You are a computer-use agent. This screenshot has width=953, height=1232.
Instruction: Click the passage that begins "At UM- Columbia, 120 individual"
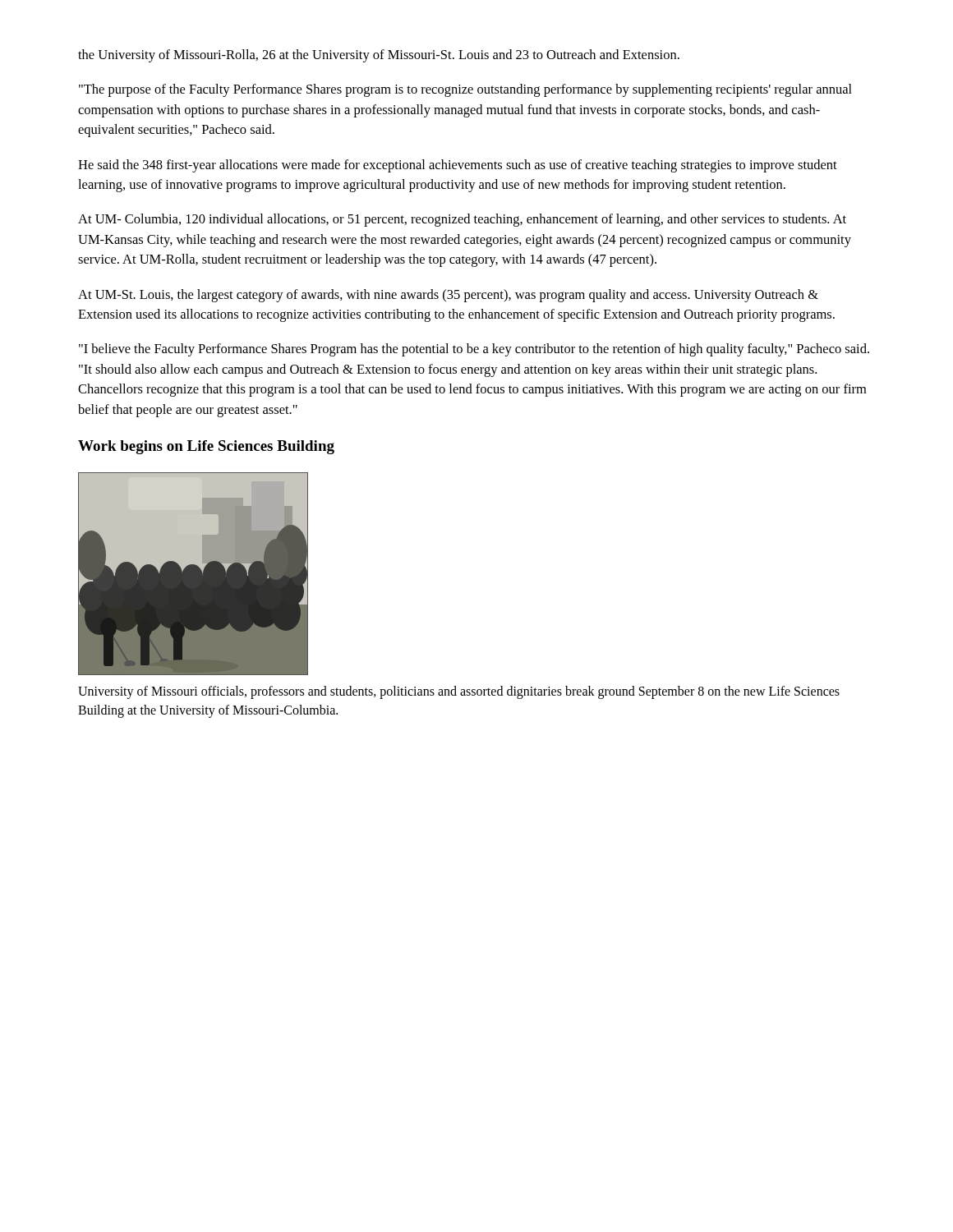465,239
